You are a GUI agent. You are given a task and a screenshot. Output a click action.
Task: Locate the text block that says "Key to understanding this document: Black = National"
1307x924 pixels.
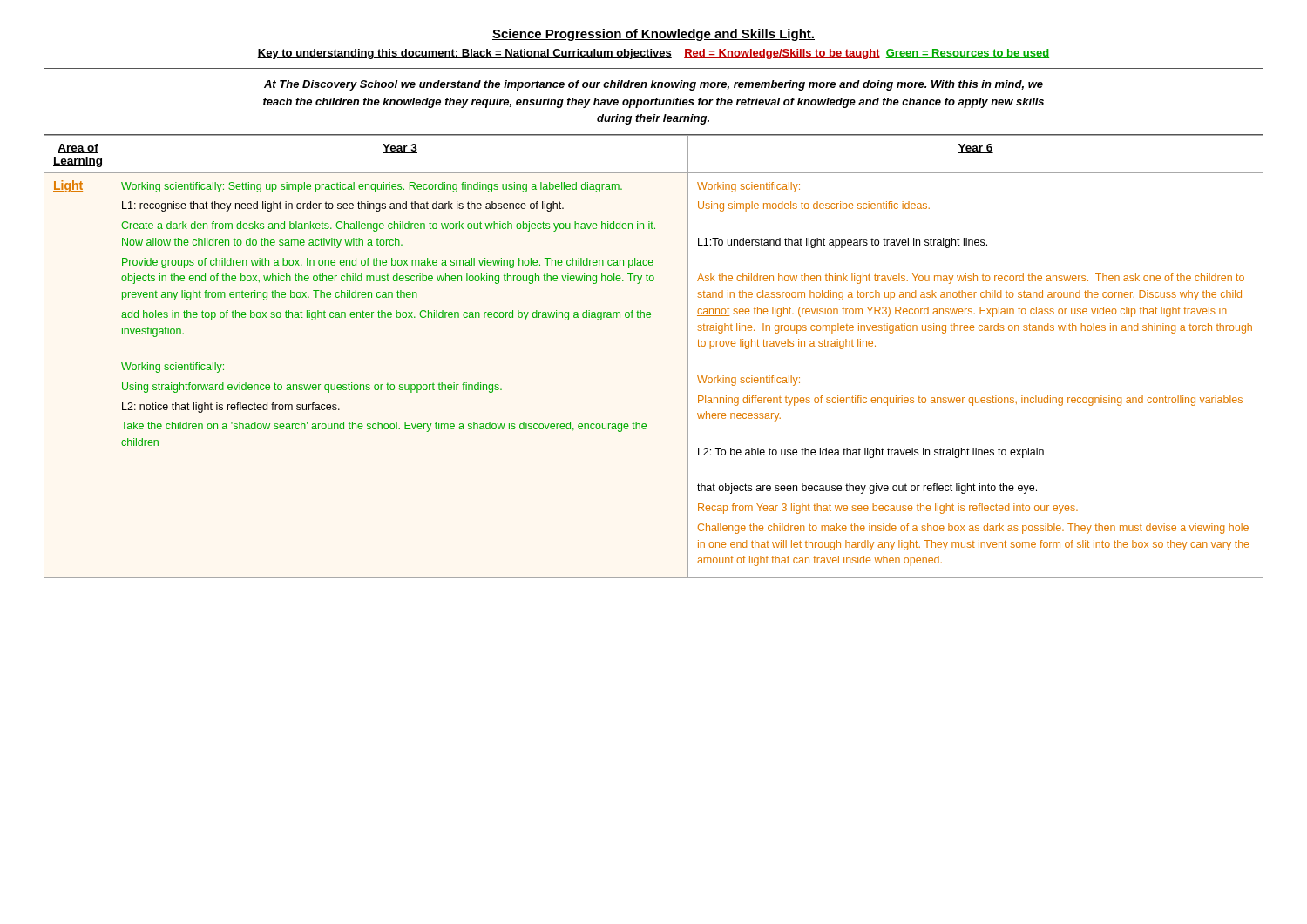(x=654, y=53)
